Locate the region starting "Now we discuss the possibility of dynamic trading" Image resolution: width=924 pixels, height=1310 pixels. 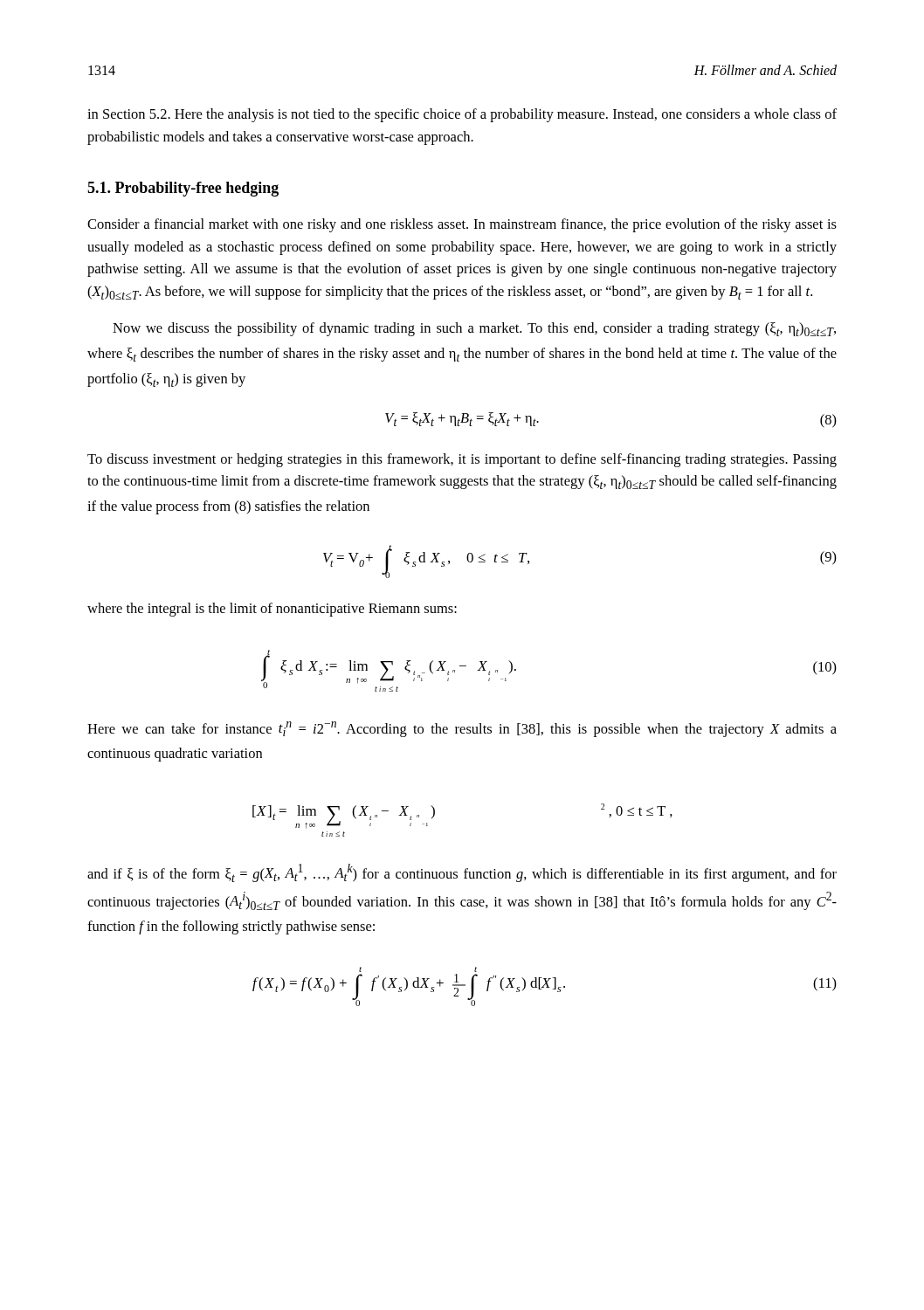coord(462,355)
